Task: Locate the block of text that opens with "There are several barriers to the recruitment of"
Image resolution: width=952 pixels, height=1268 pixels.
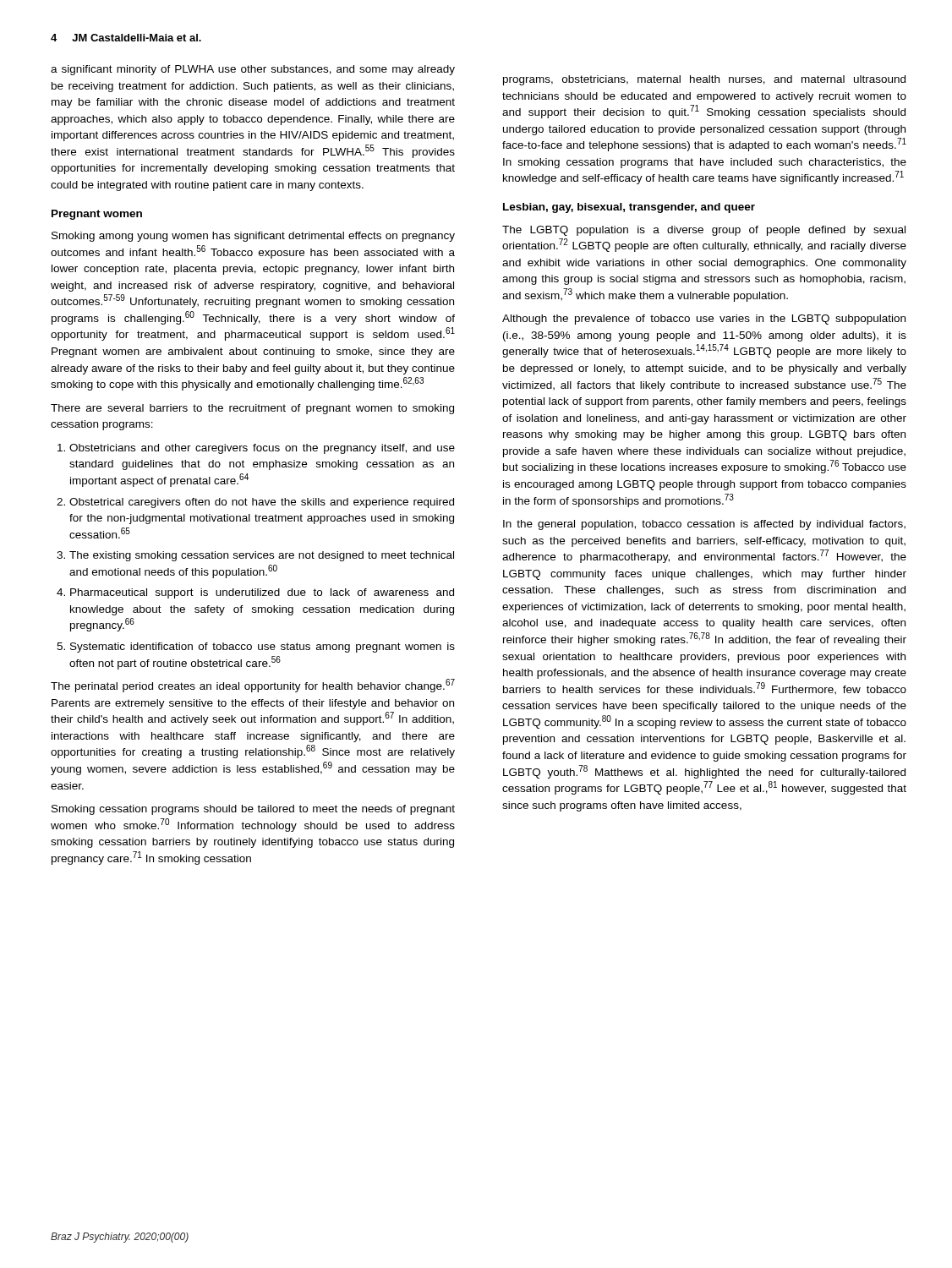Action: [253, 416]
